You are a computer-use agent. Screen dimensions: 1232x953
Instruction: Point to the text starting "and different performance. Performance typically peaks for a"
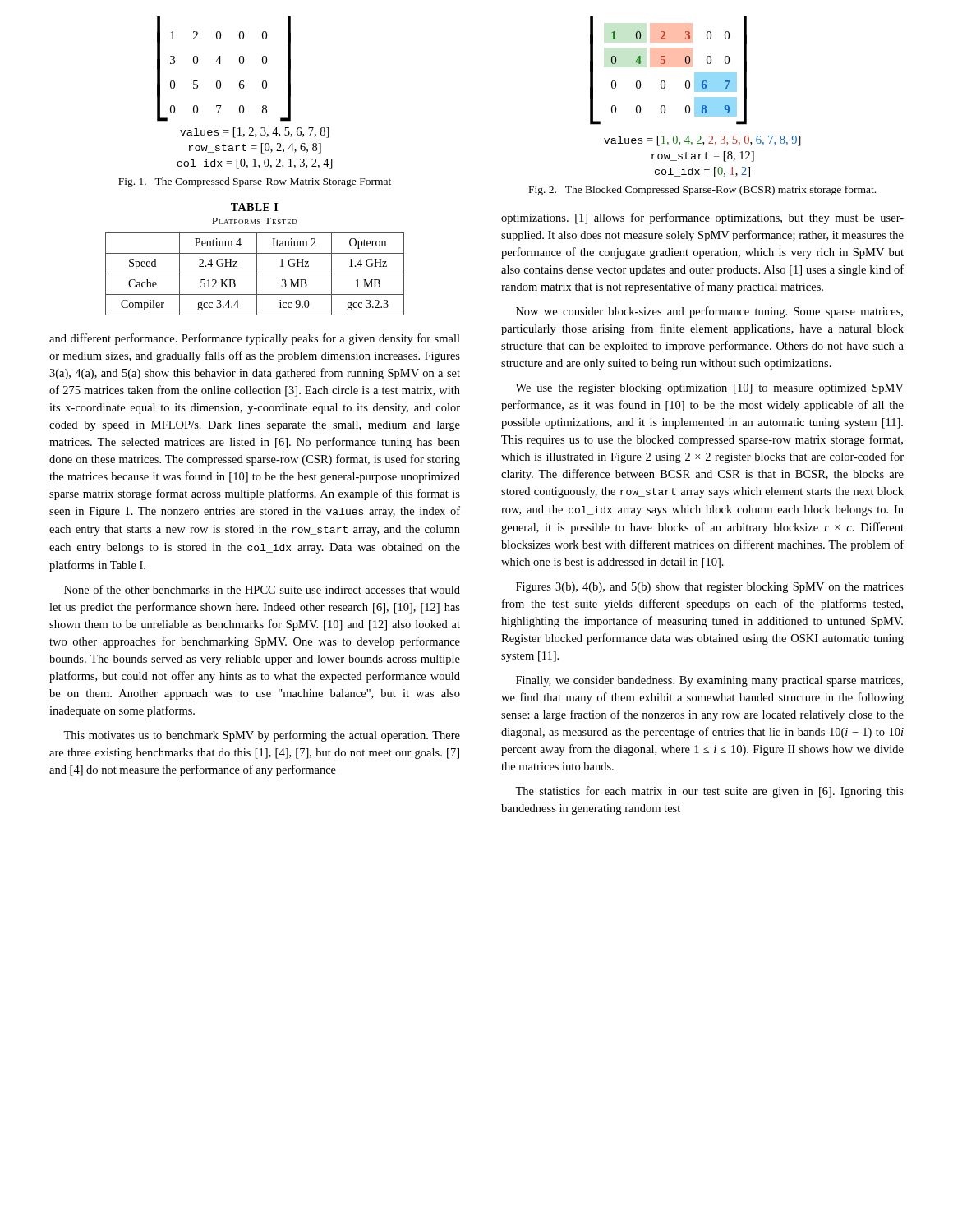(255, 554)
